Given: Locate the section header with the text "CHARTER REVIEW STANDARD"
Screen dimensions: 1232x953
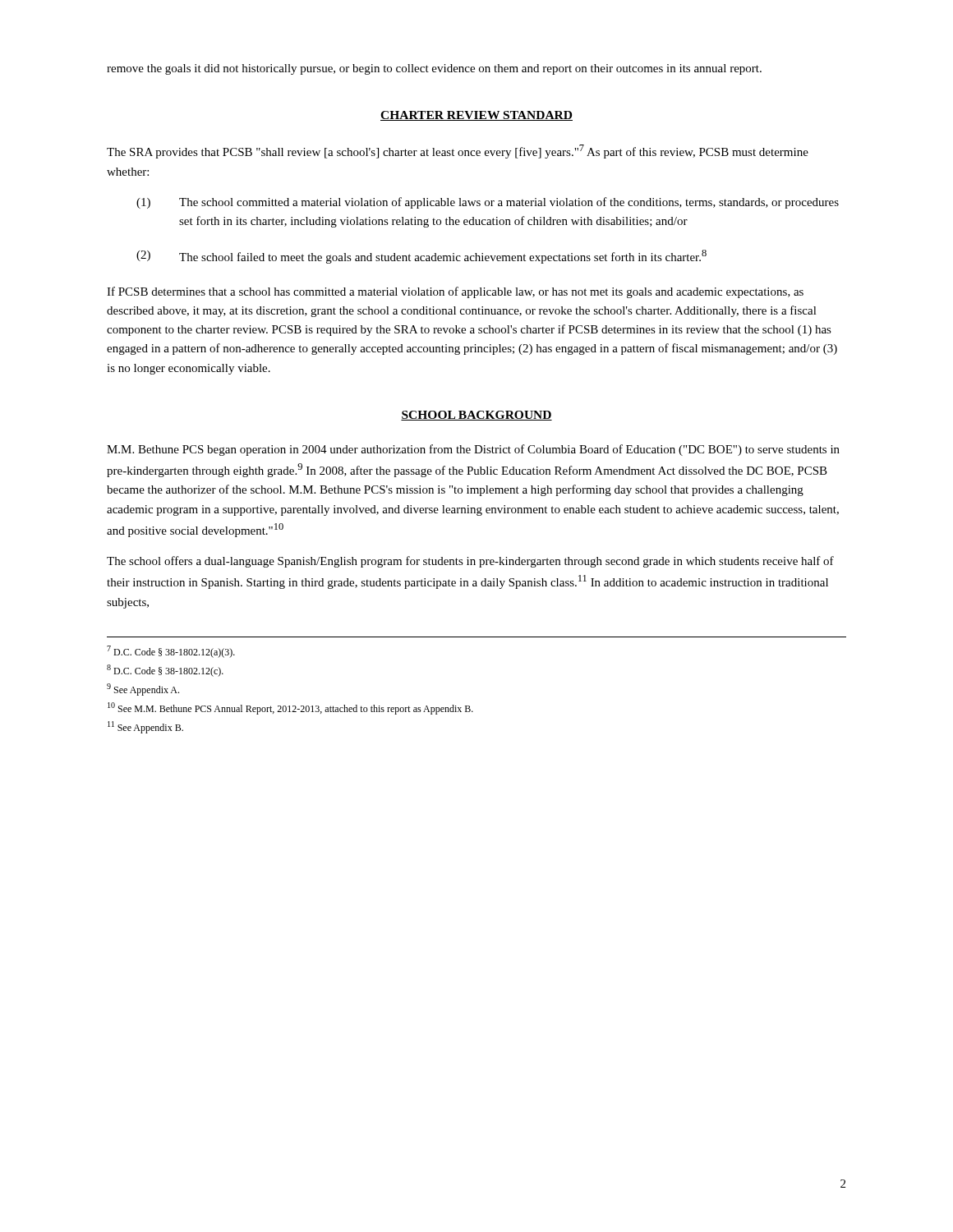Looking at the screenshot, I should coord(476,115).
